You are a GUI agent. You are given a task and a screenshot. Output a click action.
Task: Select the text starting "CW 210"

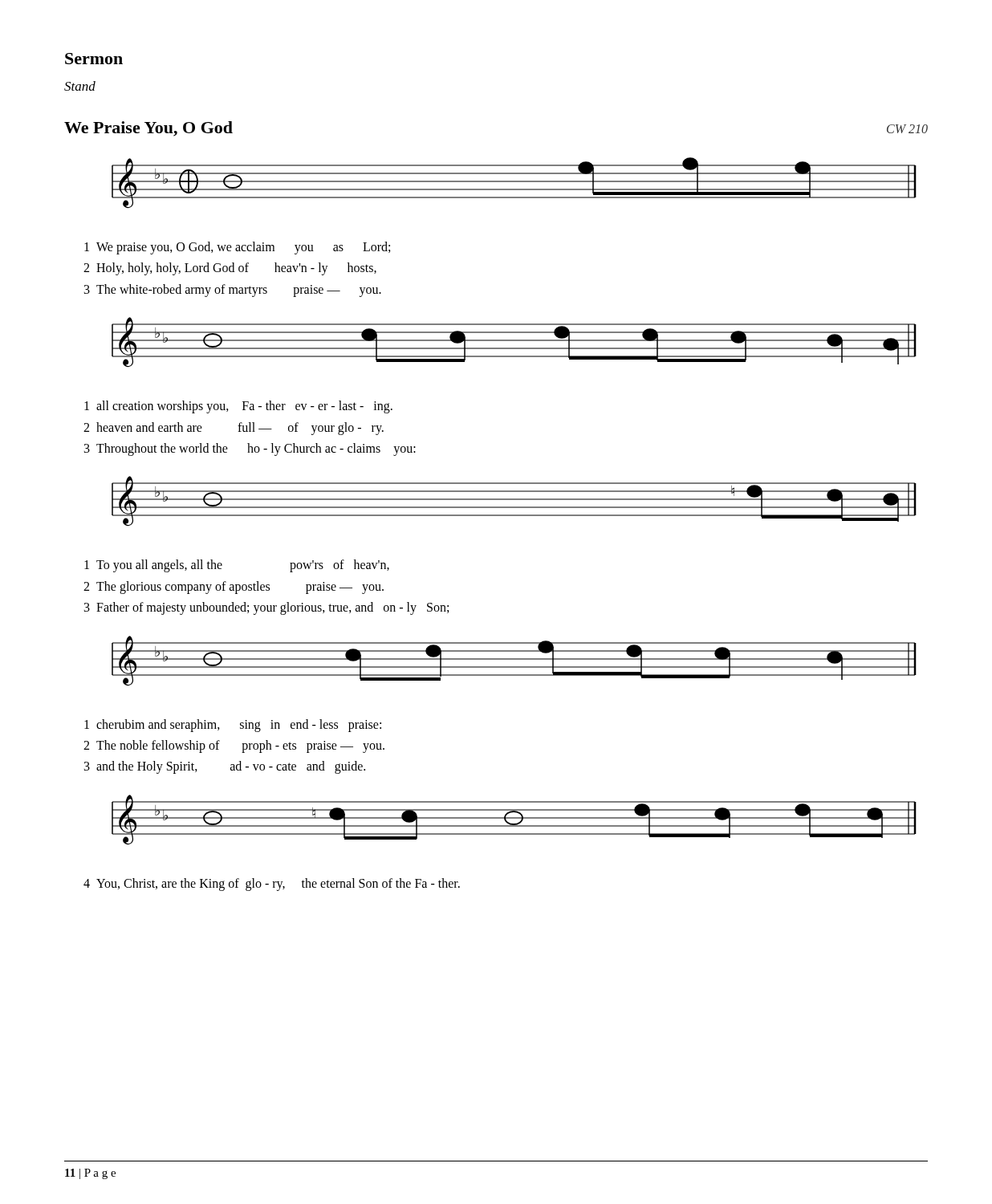[907, 129]
